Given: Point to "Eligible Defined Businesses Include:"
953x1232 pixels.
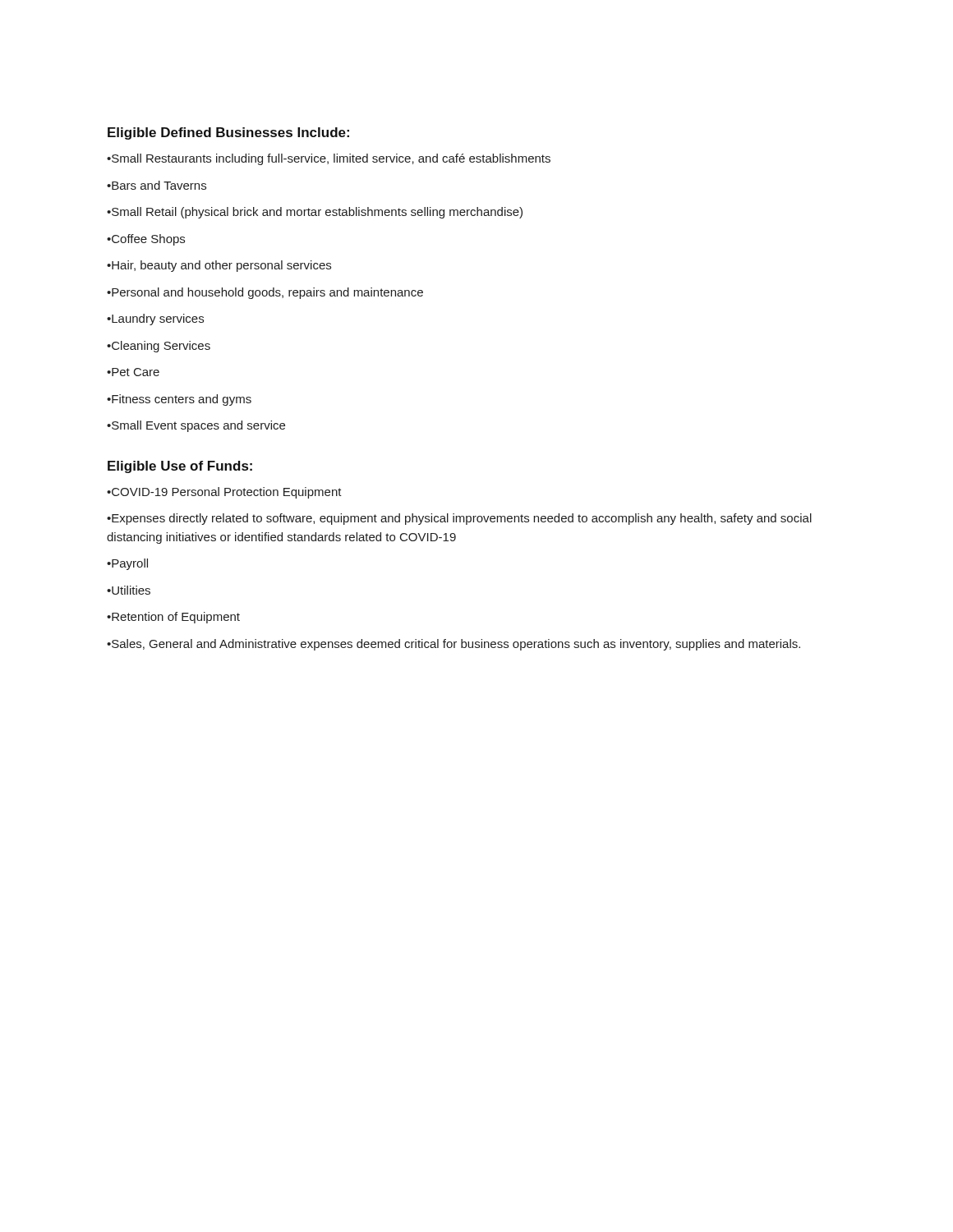Looking at the screenshot, I should pyautogui.click(x=229, y=133).
